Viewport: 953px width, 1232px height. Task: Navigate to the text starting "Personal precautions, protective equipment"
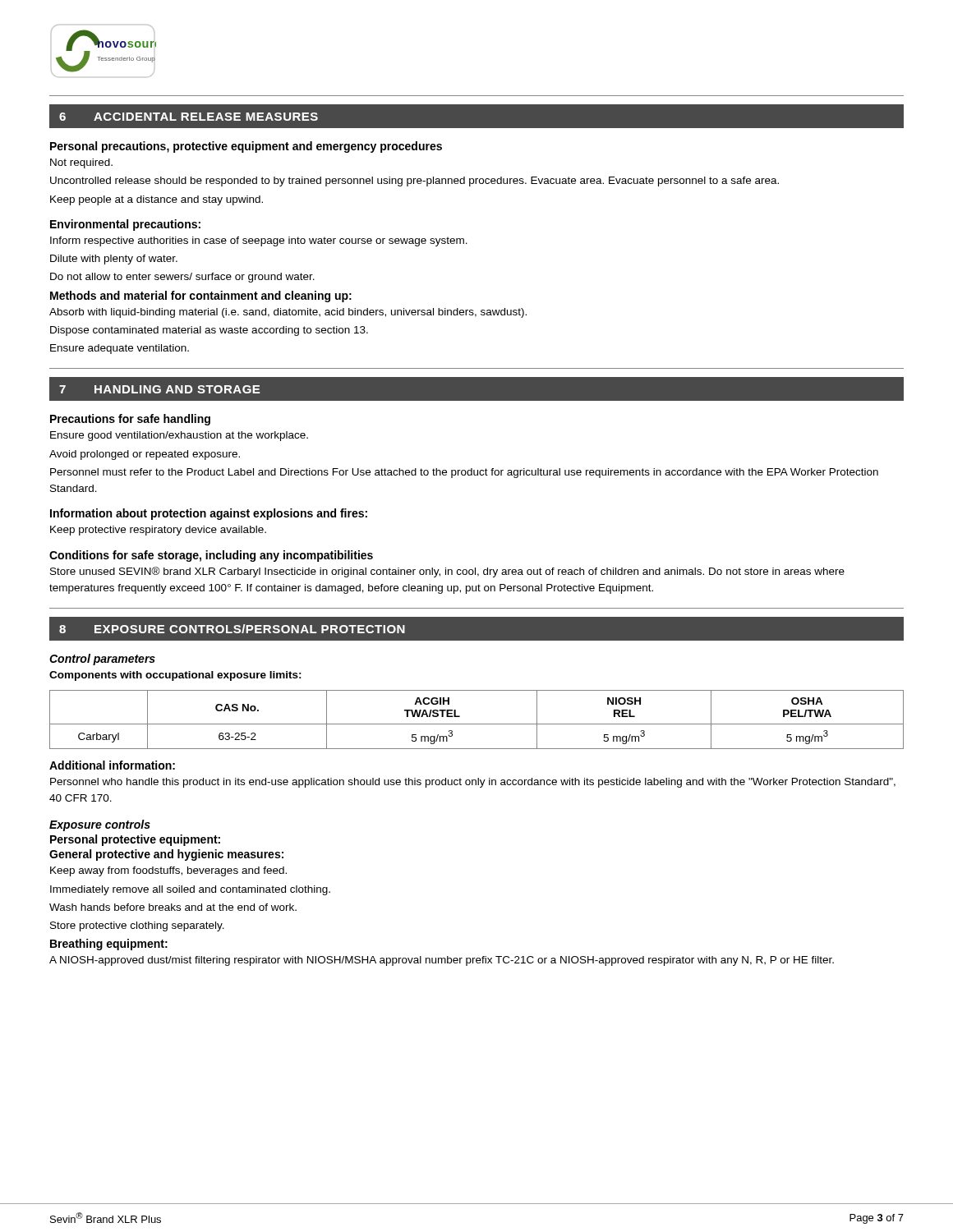pyautogui.click(x=476, y=174)
